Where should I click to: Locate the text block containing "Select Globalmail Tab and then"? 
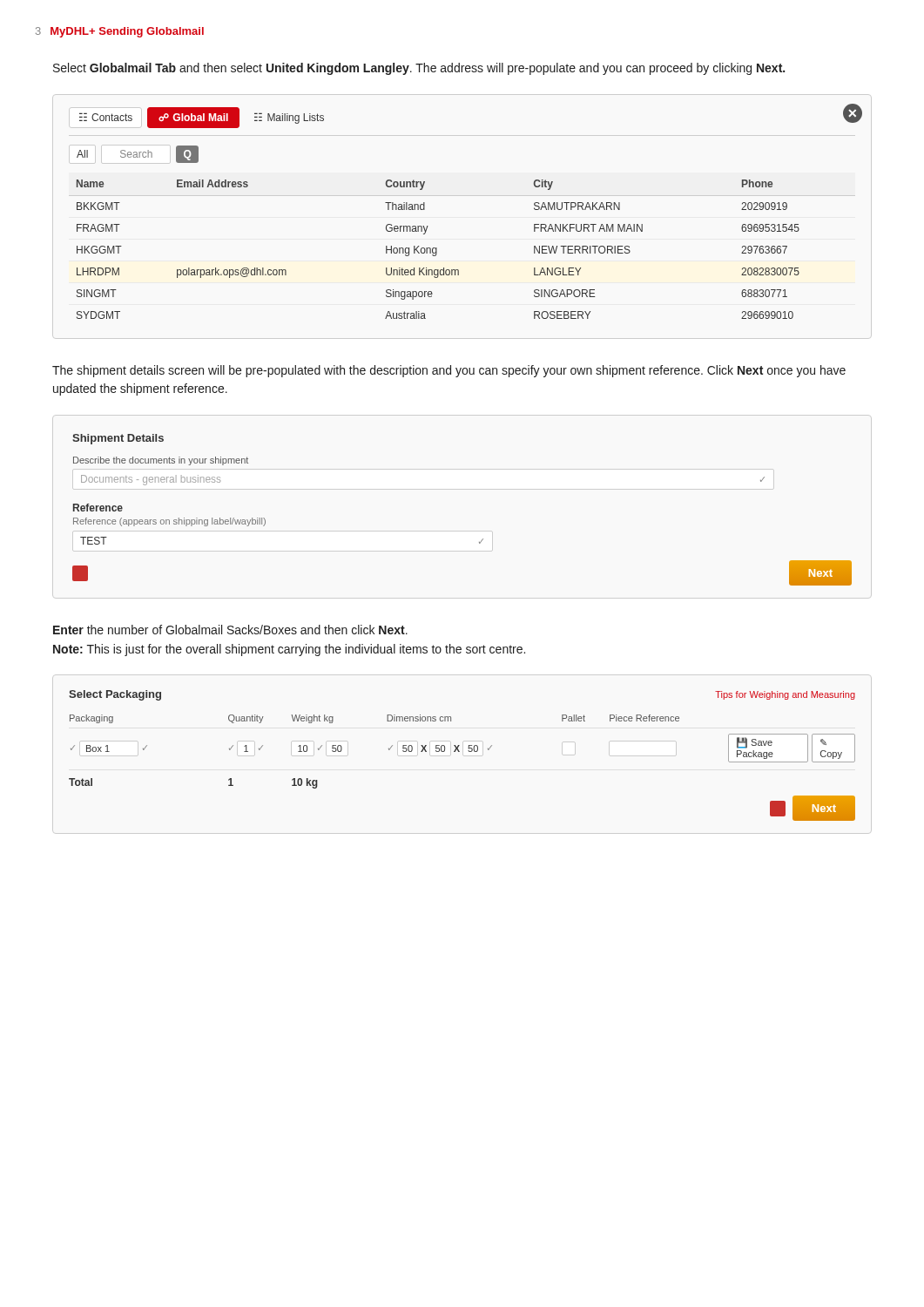[419, 68]
